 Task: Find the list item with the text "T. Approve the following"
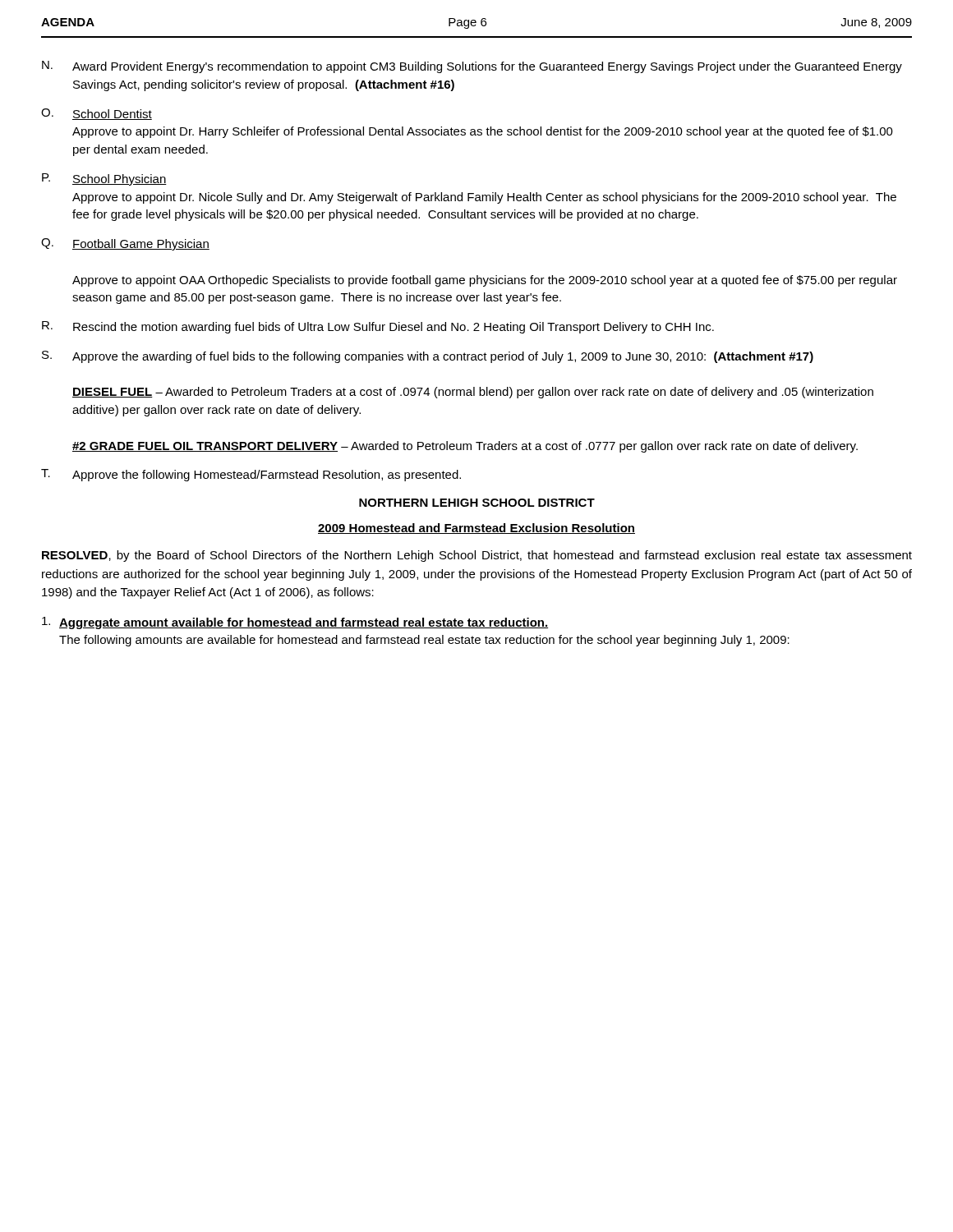(x=251, y=475)
